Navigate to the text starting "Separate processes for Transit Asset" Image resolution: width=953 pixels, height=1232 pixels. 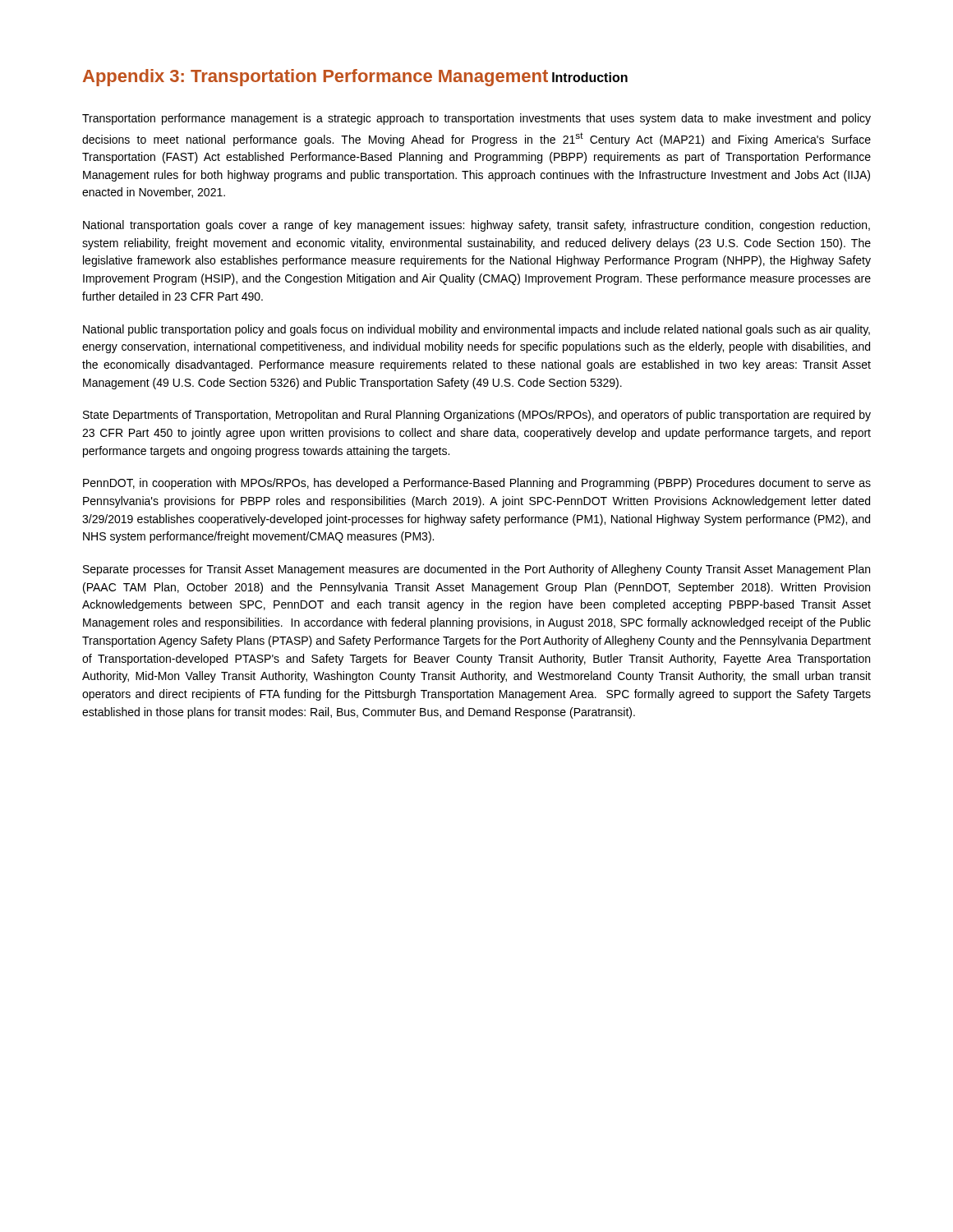[476, 641]
